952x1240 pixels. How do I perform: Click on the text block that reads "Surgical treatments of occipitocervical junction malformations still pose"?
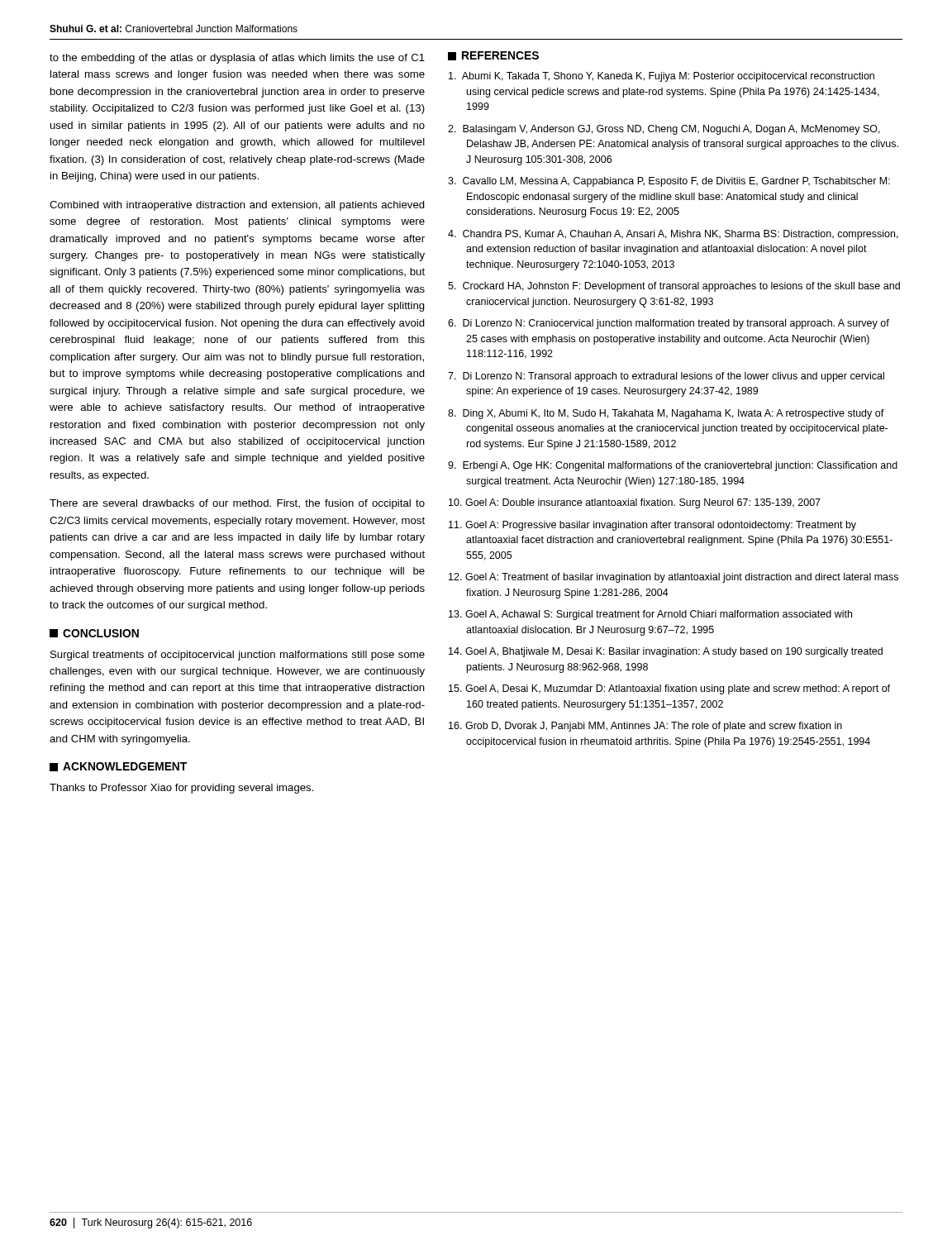(237, 696)
